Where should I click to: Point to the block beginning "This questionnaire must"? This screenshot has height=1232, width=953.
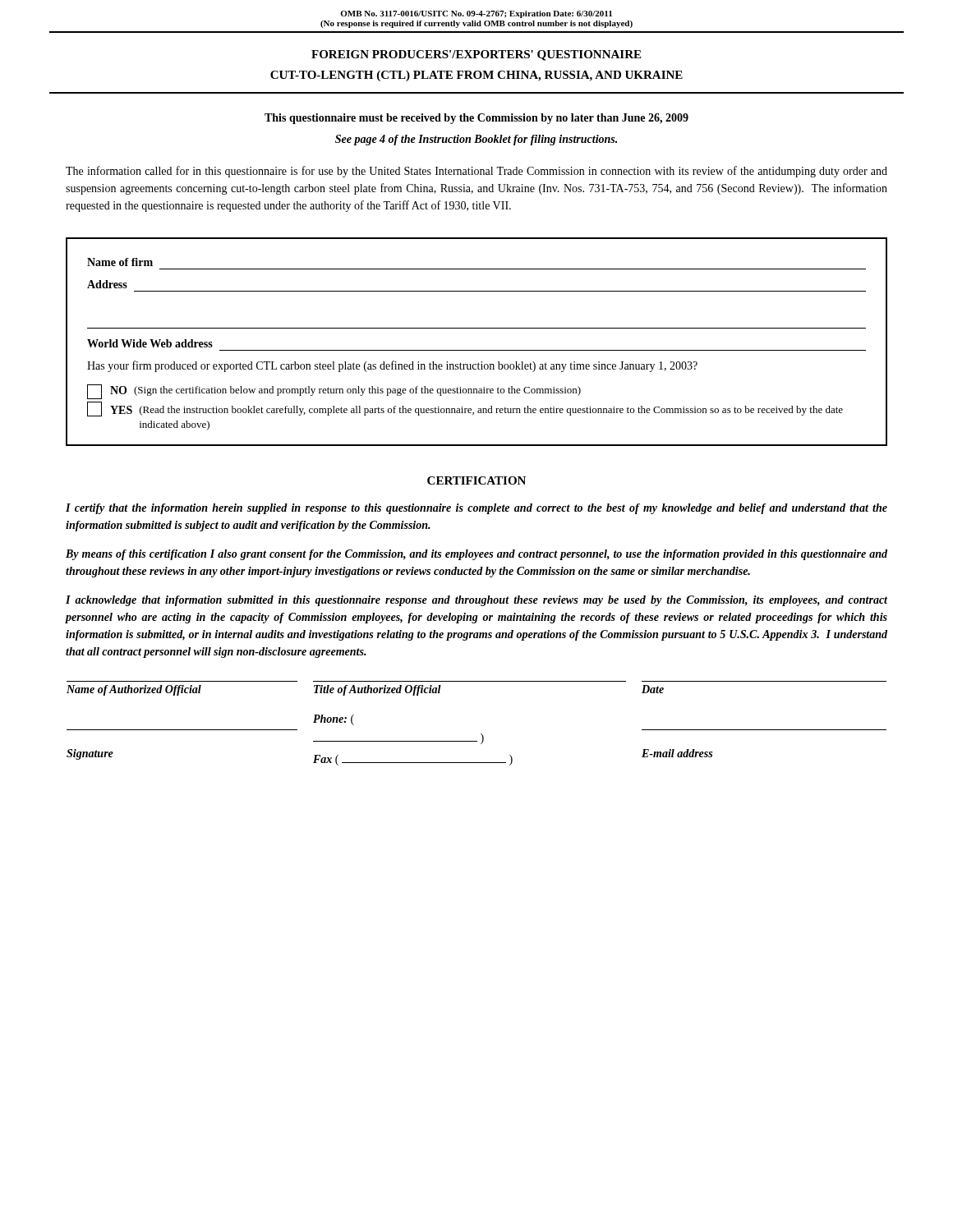coord(476,118)
